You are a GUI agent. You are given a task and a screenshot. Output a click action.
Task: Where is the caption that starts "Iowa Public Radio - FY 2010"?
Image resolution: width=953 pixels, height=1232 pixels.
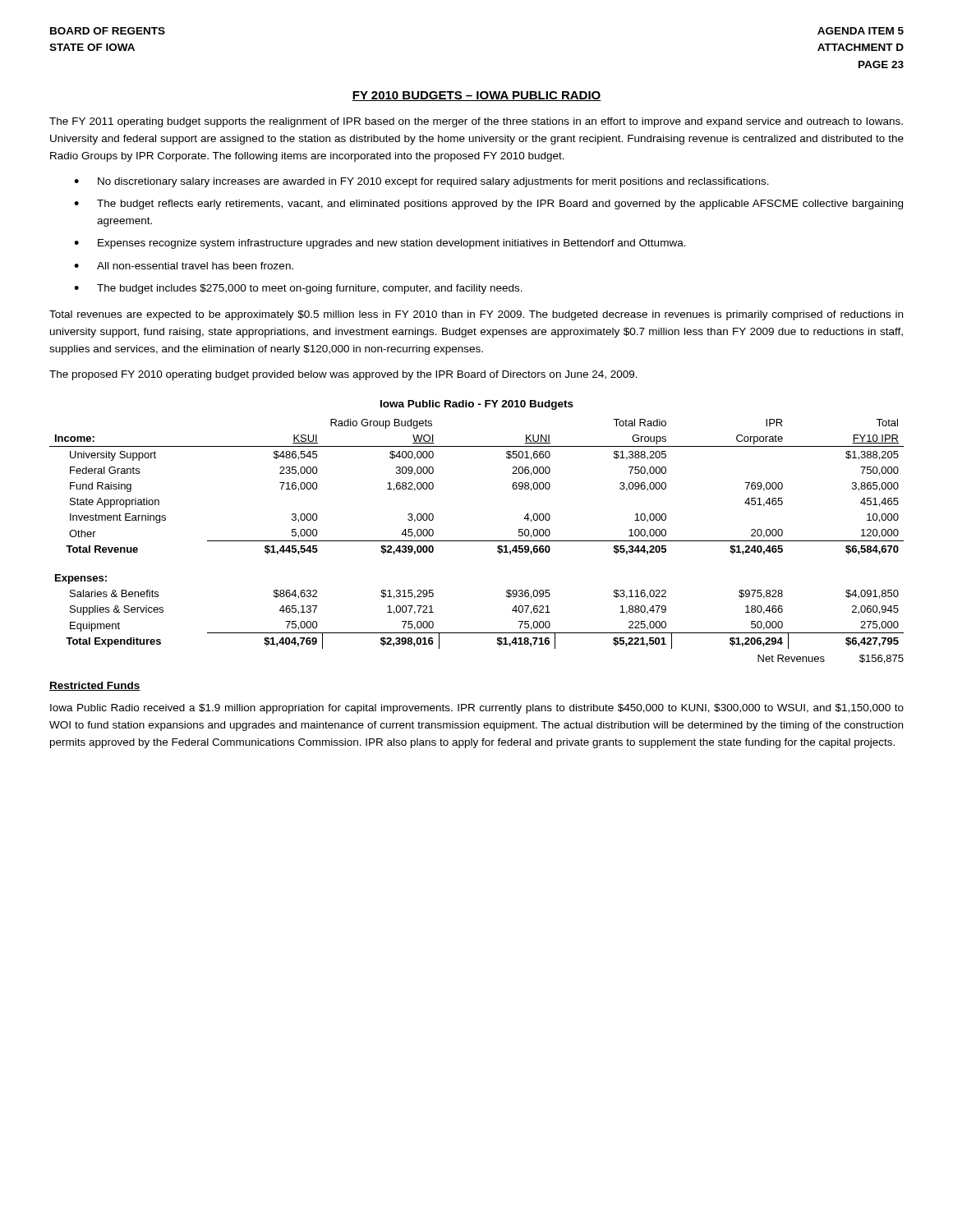pyautogui.click(x=476, y=404)
